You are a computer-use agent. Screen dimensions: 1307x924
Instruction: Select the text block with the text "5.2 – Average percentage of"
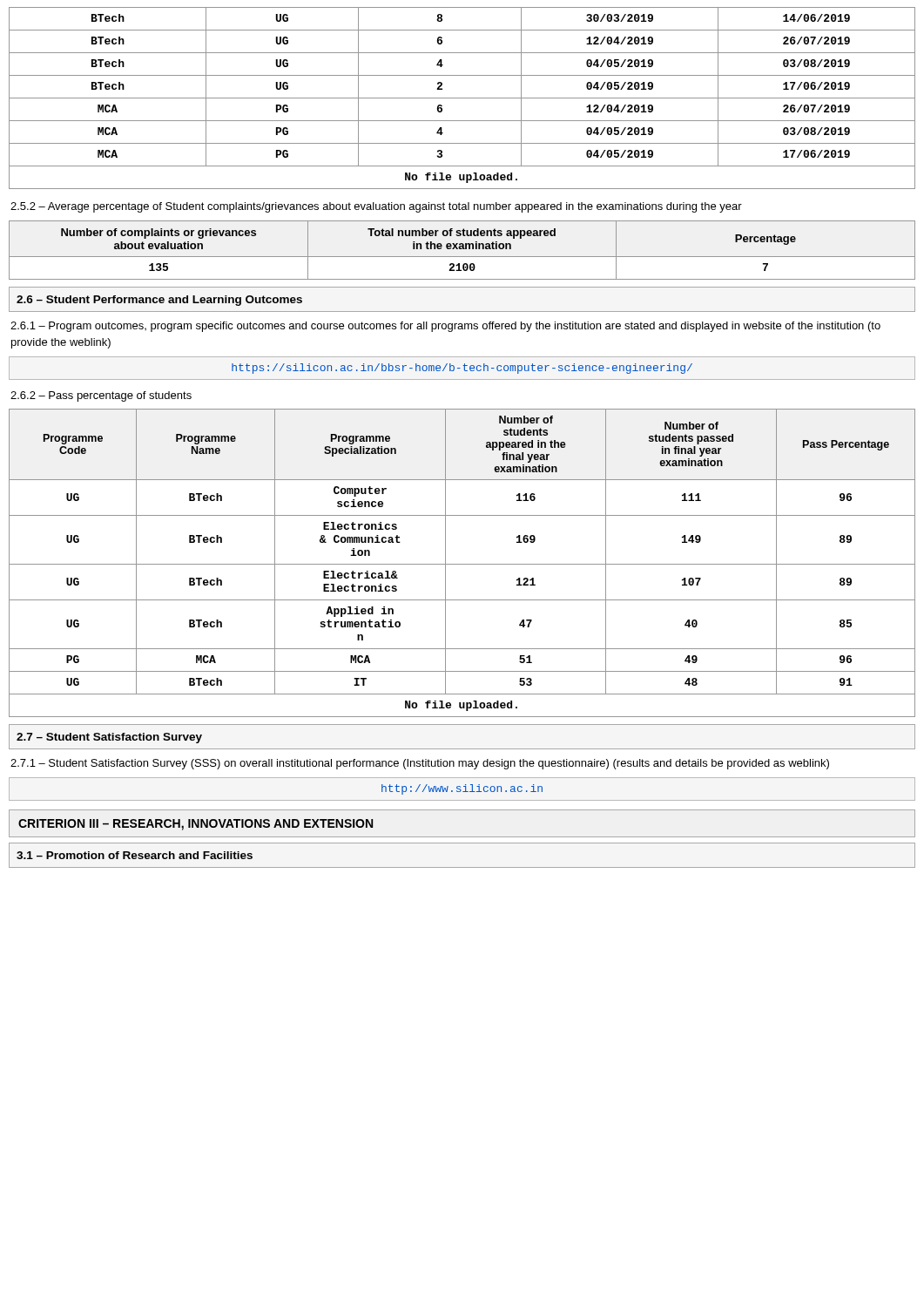click(376, 206)
